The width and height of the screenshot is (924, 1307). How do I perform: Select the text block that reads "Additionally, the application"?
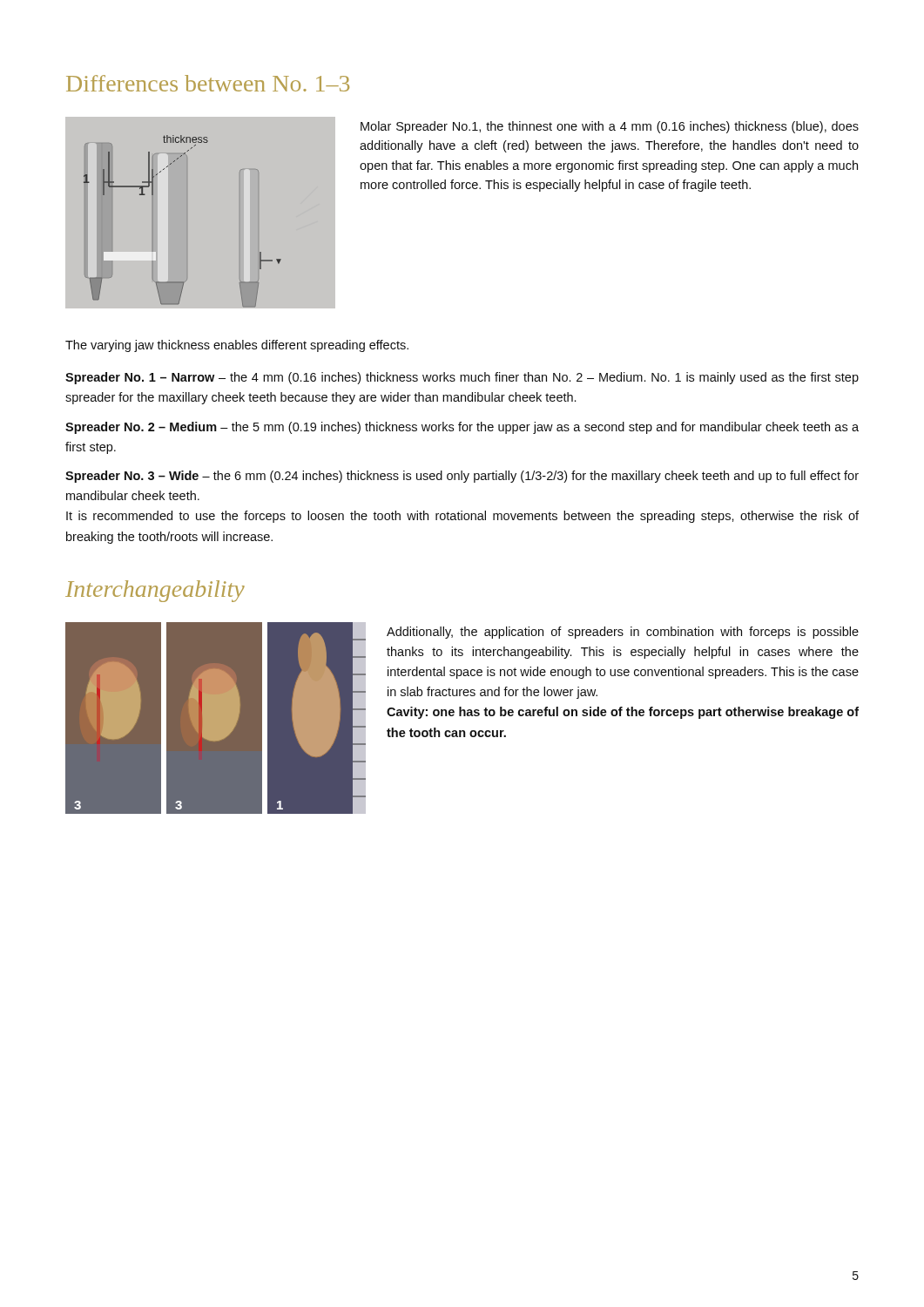[x=623, y=682]
